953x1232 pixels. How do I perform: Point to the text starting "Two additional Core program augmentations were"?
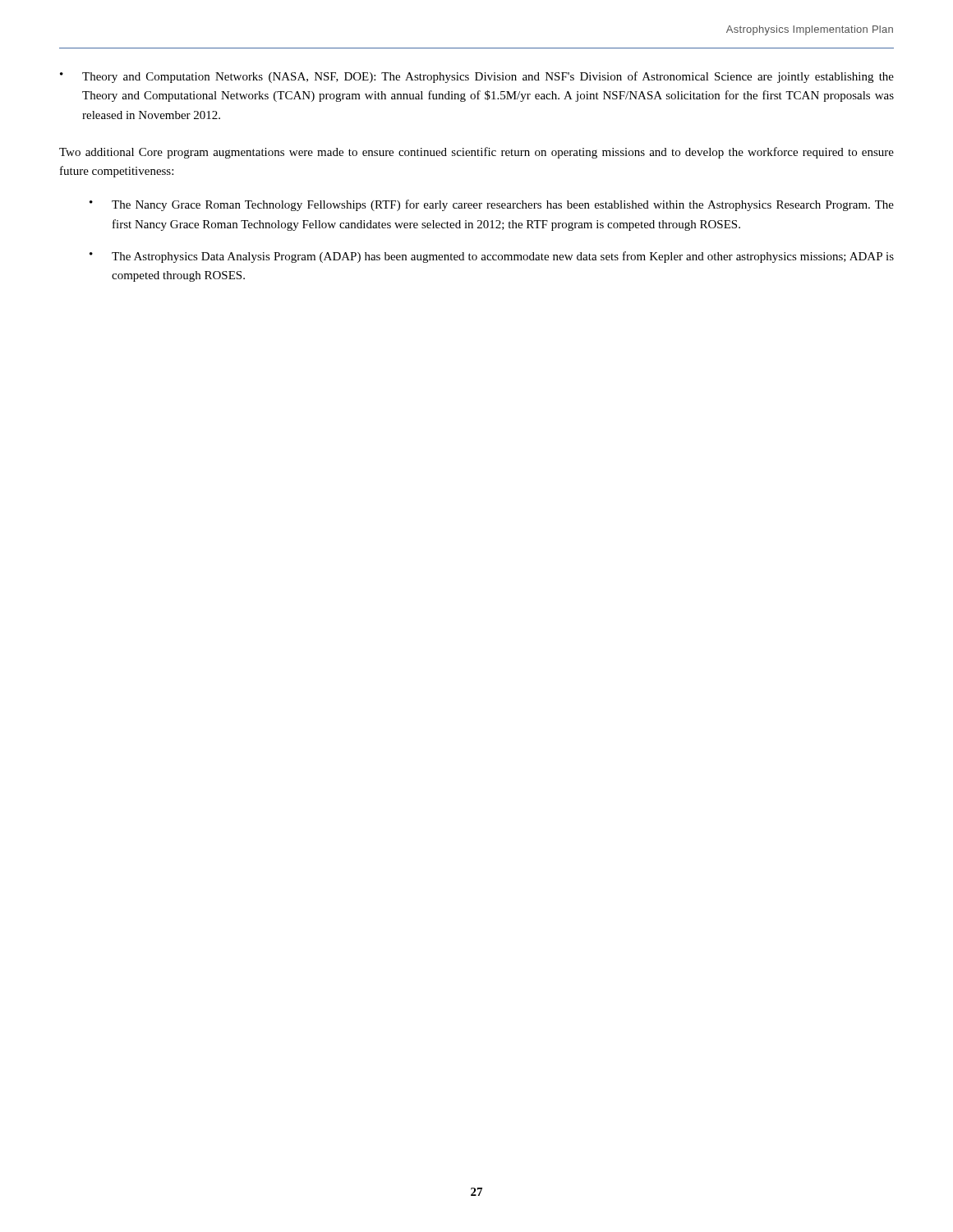pyautogui.click(x=476, y=161)
